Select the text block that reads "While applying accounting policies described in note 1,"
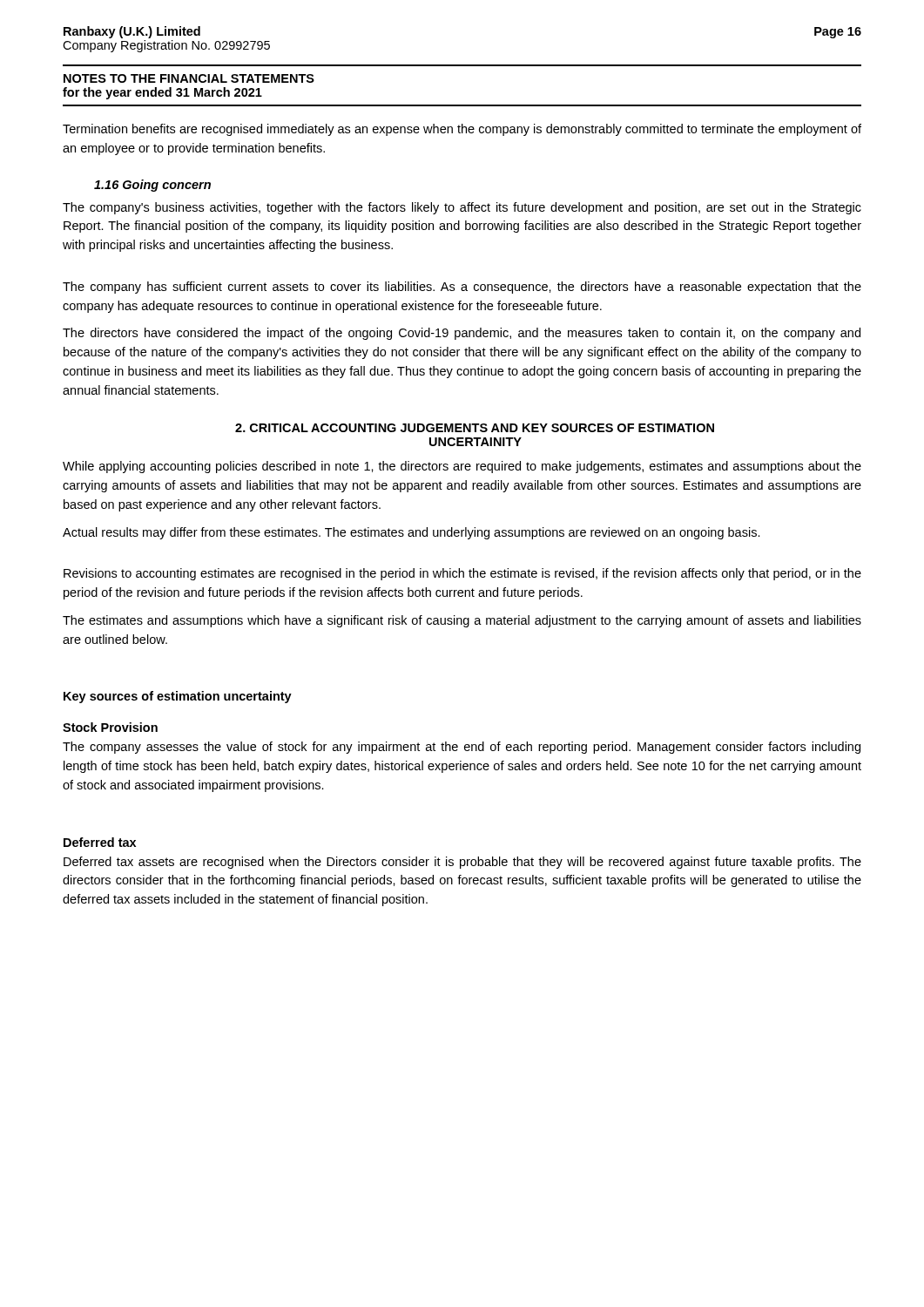Screen dimensions: 1307x924 [462, 485]
